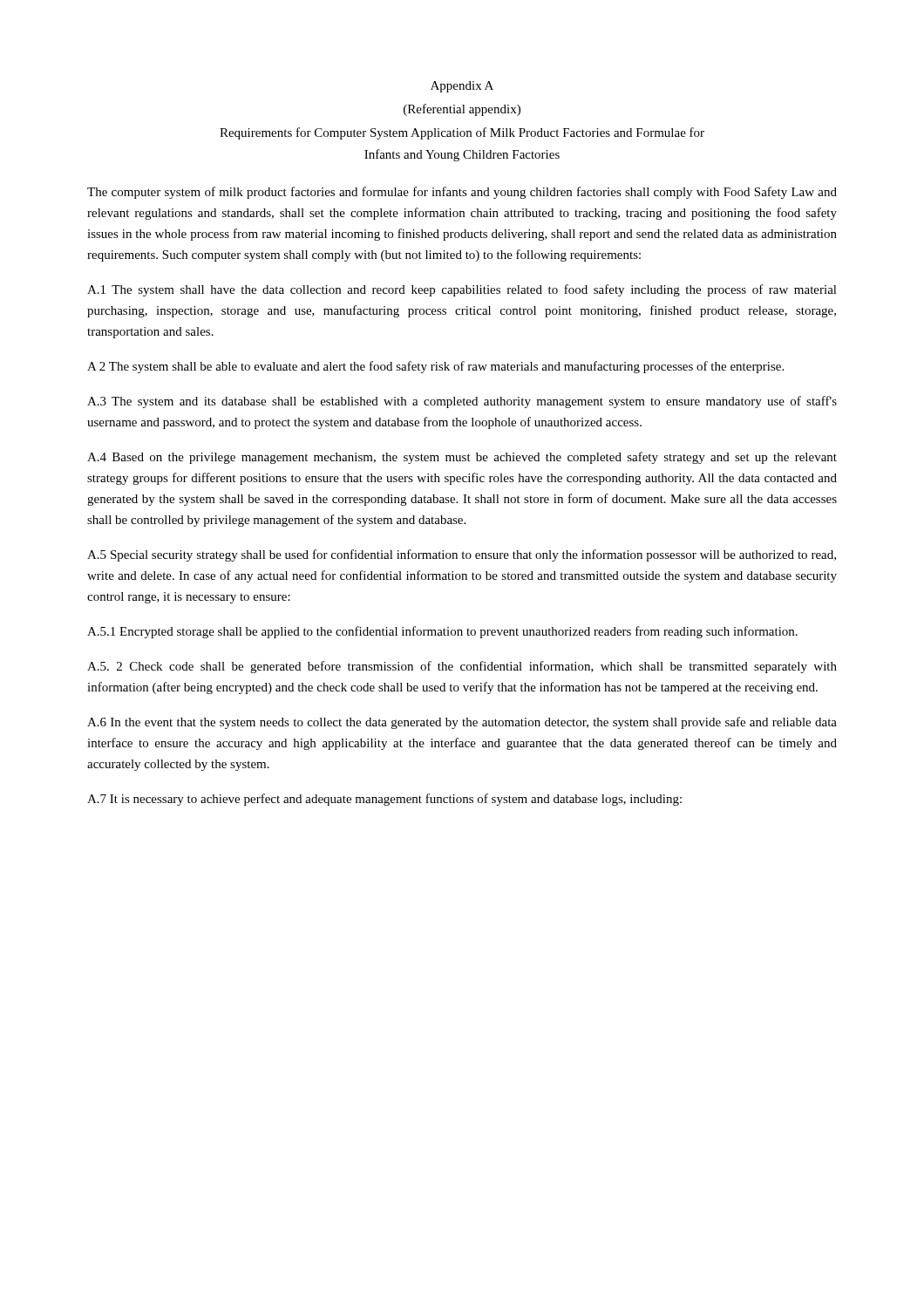The width and height of the screenshot is (924, 1308).
Task: Click on the title containing "Requirements for Computer"
Action: (x=462, y=133)
